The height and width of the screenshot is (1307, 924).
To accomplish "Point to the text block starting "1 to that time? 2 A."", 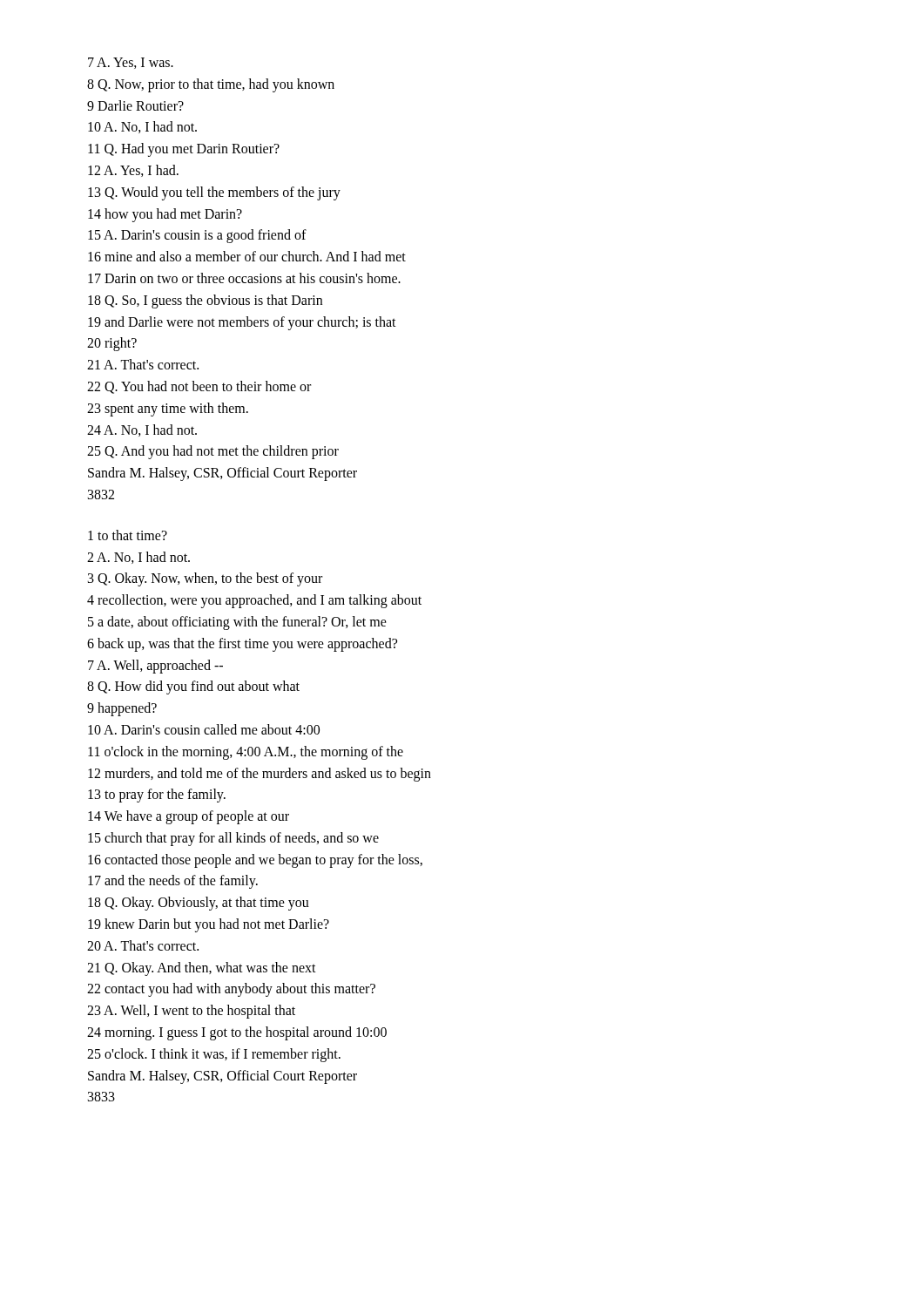I will pyautogui.click(x=259, y=816).
